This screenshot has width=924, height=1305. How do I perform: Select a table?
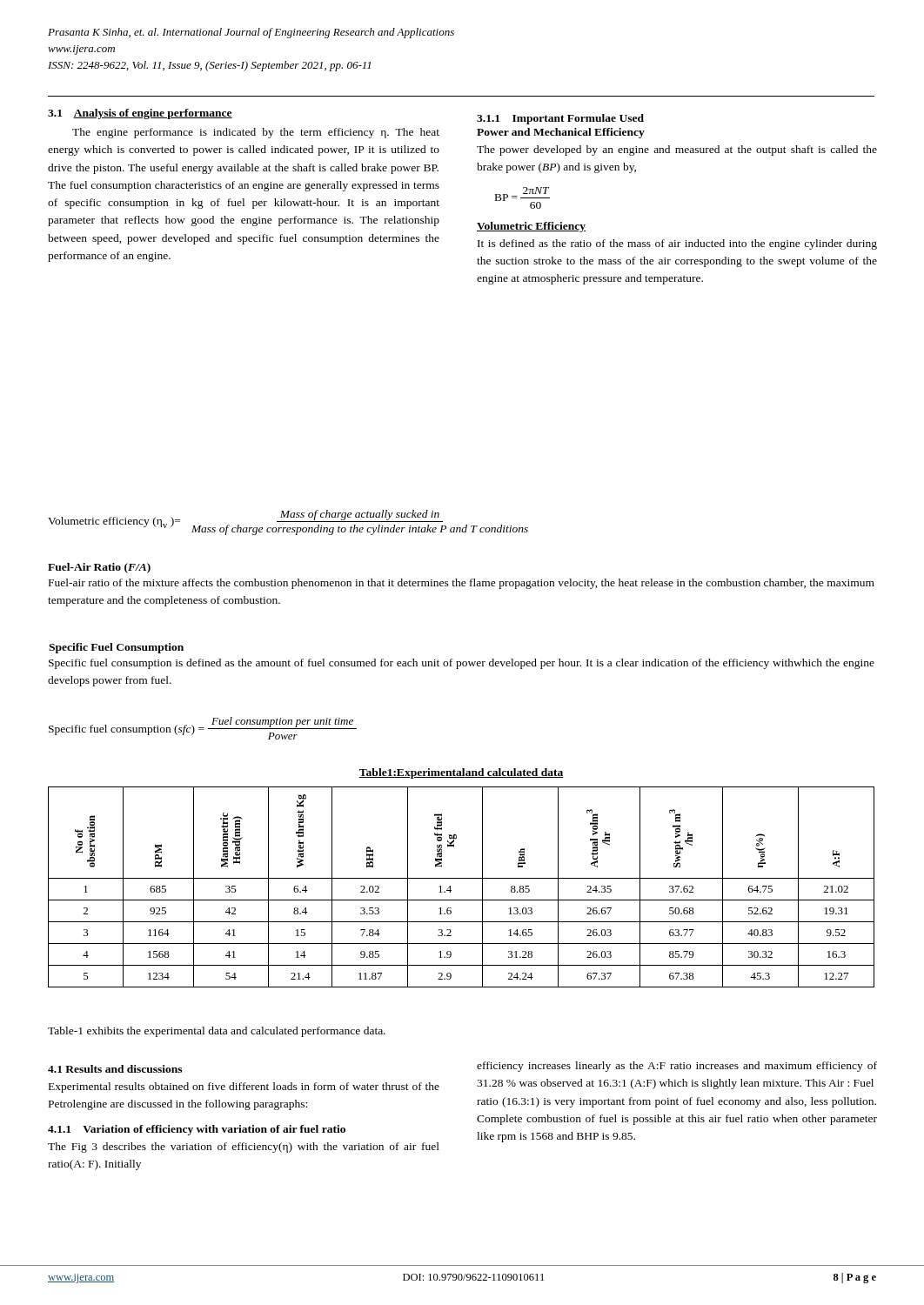point(461,877)
